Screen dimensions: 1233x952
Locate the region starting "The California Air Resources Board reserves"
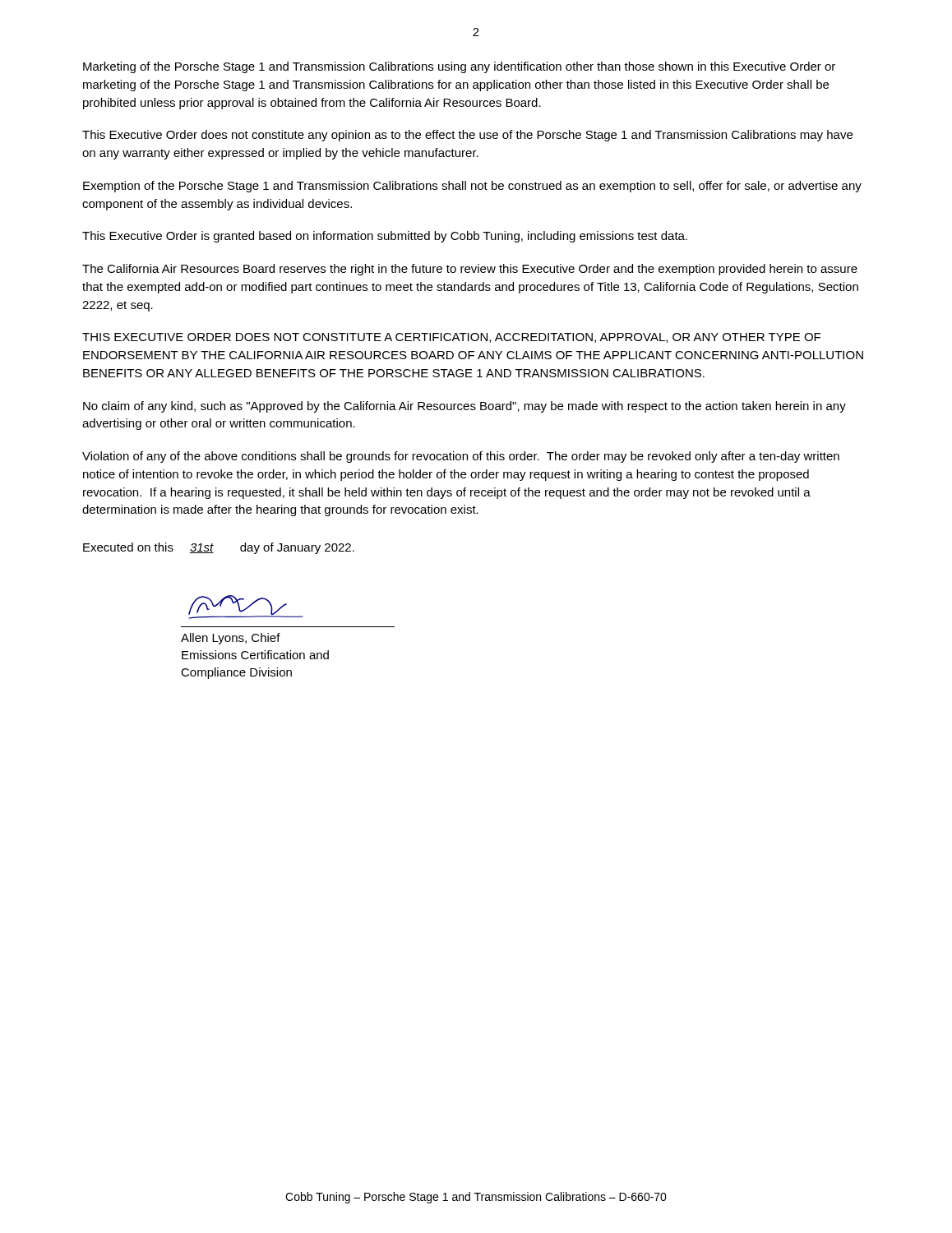pos(471,286)
